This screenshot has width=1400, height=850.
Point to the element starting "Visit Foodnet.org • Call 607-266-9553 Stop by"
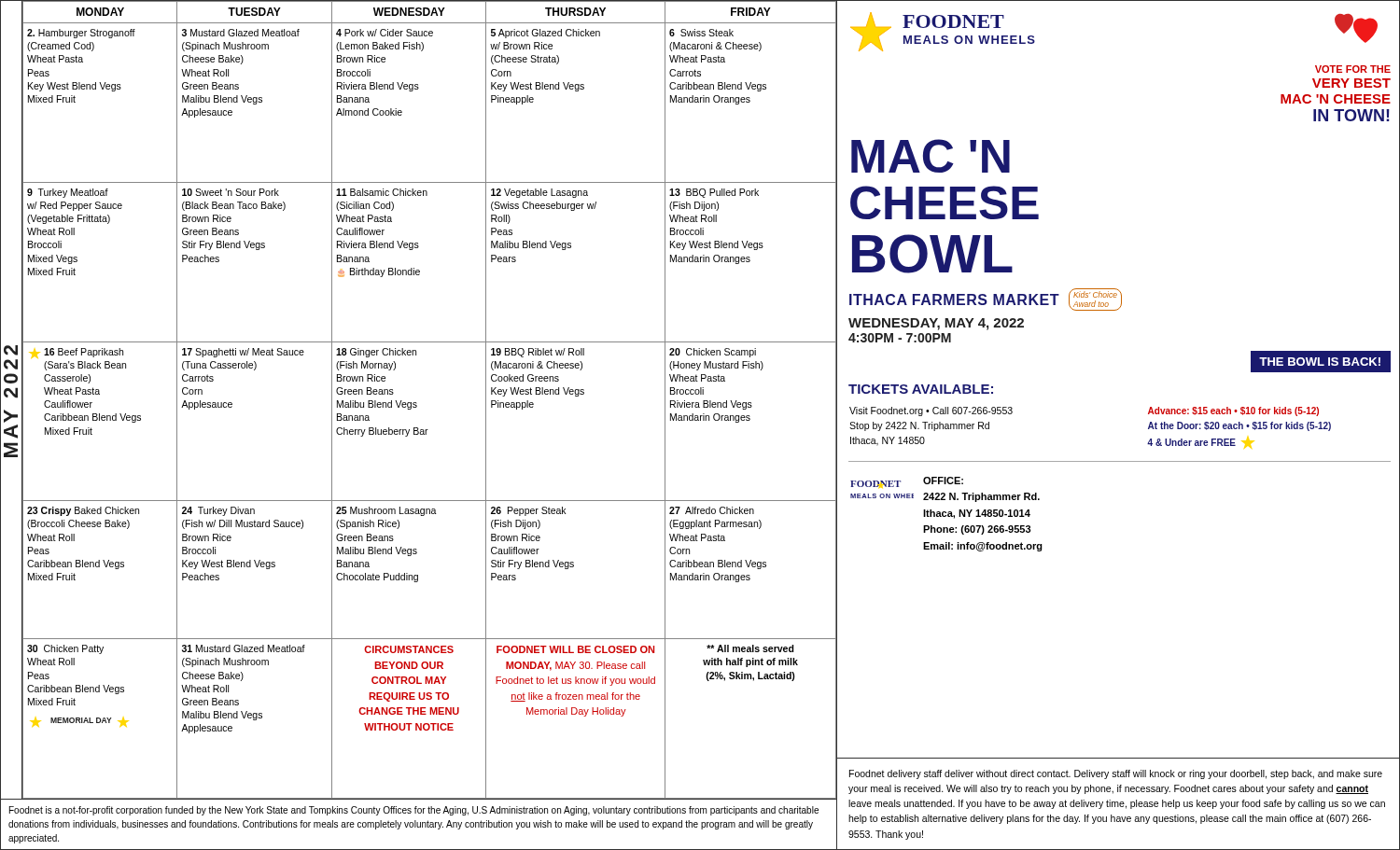click(x=940, y=411)
